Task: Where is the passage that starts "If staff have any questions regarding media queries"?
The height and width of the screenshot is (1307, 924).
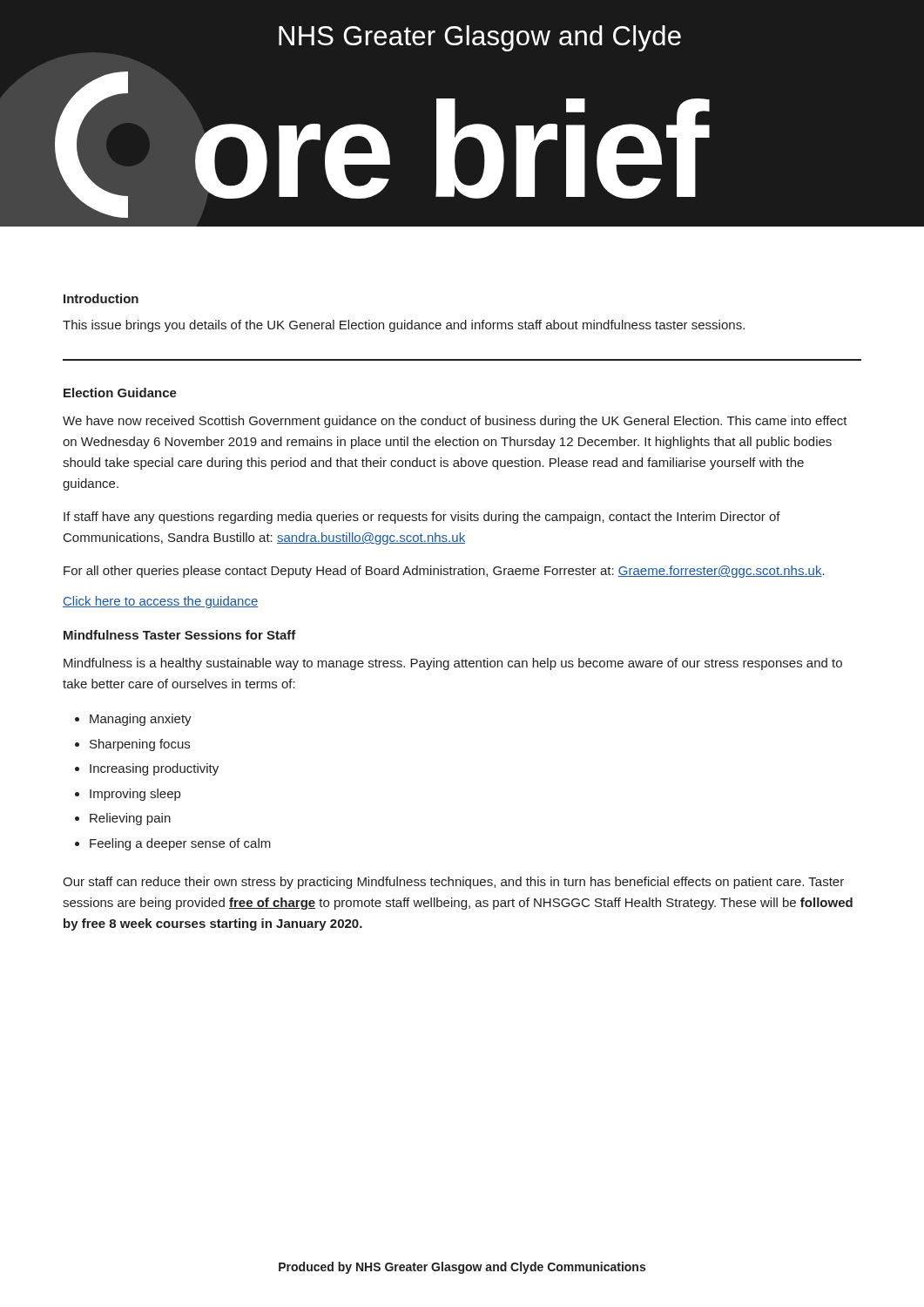Action: point(421,527)
